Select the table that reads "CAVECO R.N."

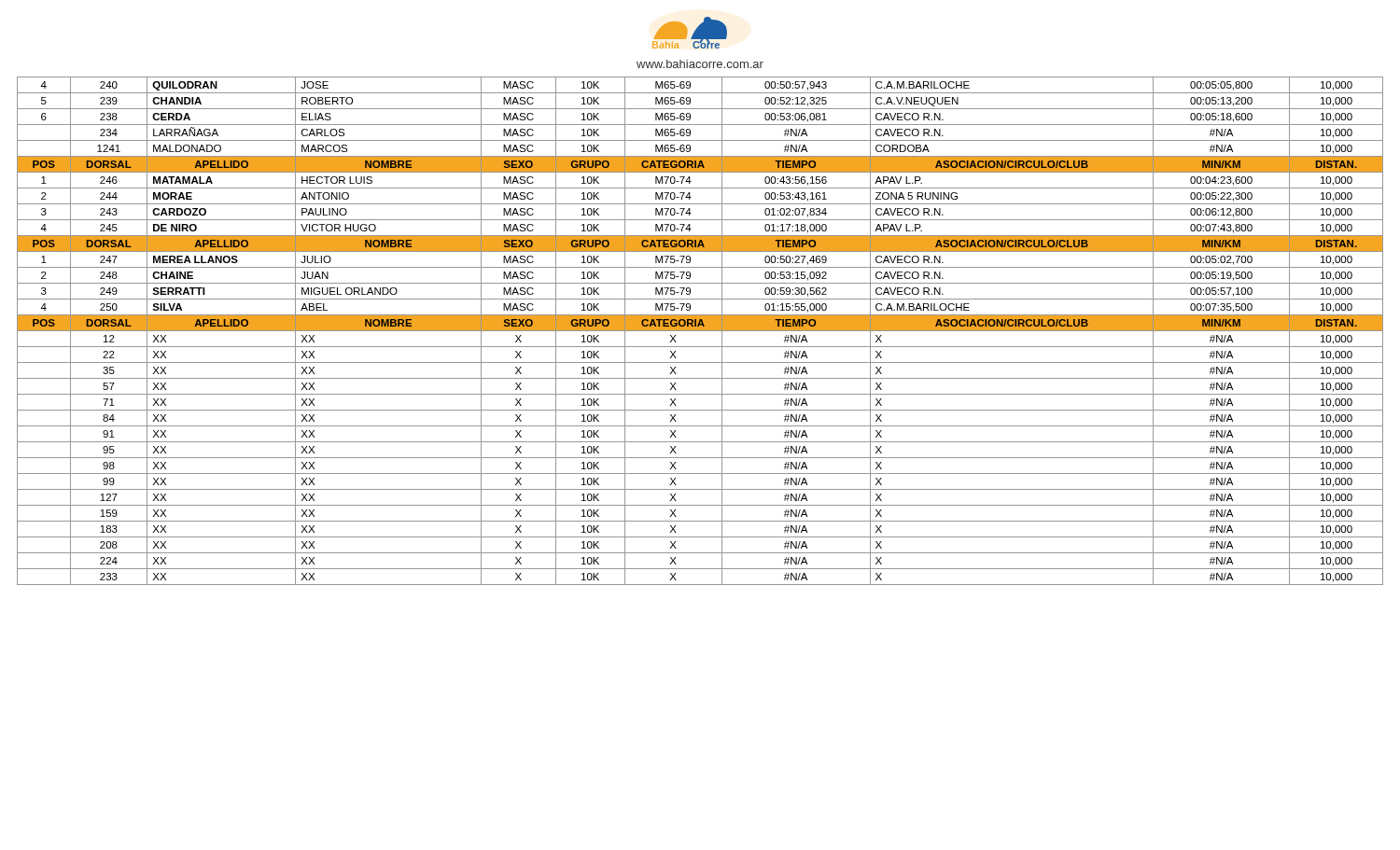pos(700,331)
